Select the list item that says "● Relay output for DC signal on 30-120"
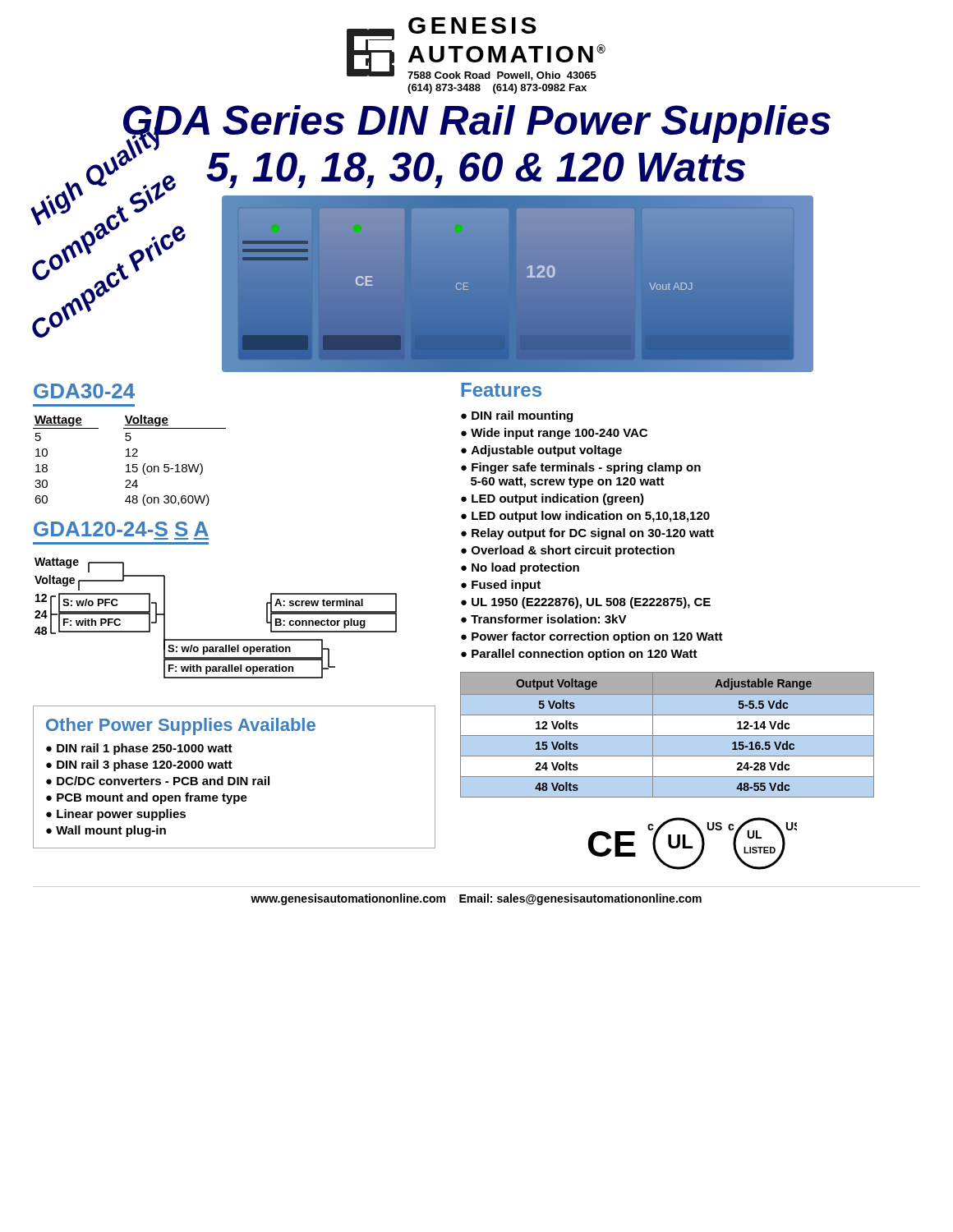This screenshot has width=953, height=1232. coord(587,533)
